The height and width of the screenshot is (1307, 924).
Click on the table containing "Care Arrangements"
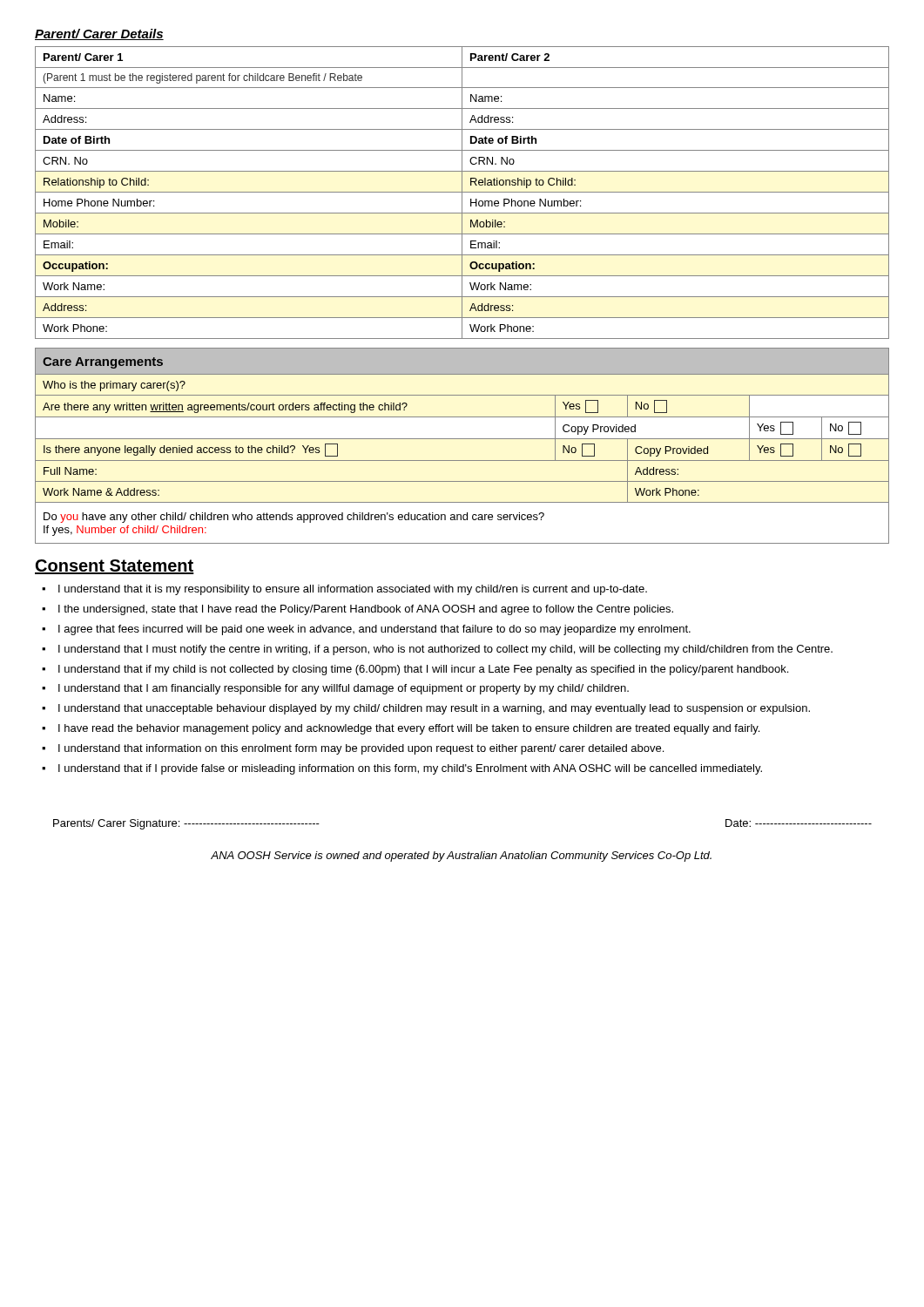(x=462, y=446)
